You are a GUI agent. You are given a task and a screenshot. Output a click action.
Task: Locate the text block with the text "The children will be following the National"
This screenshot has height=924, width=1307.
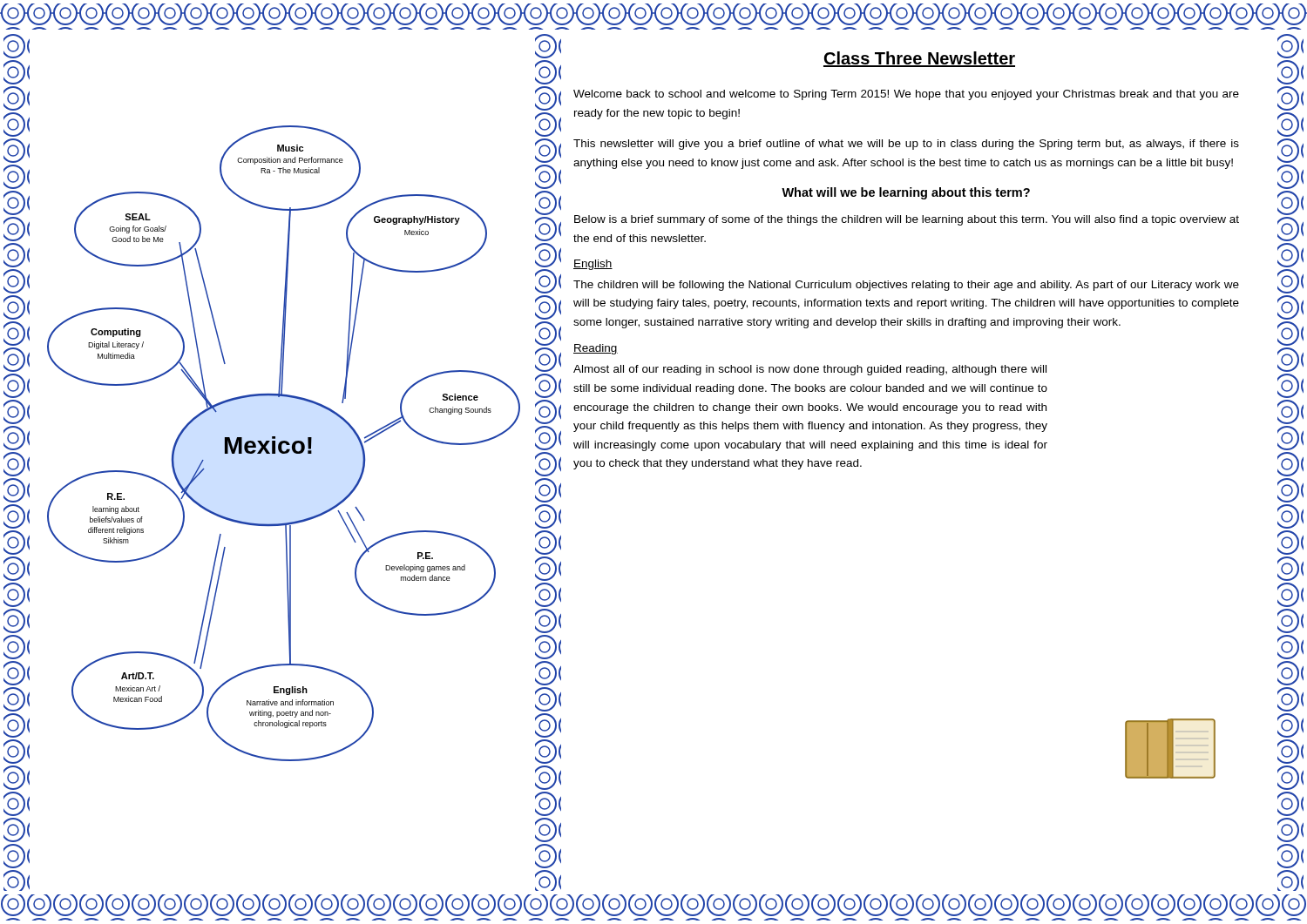pyautogui.click(x=906, y=303)
